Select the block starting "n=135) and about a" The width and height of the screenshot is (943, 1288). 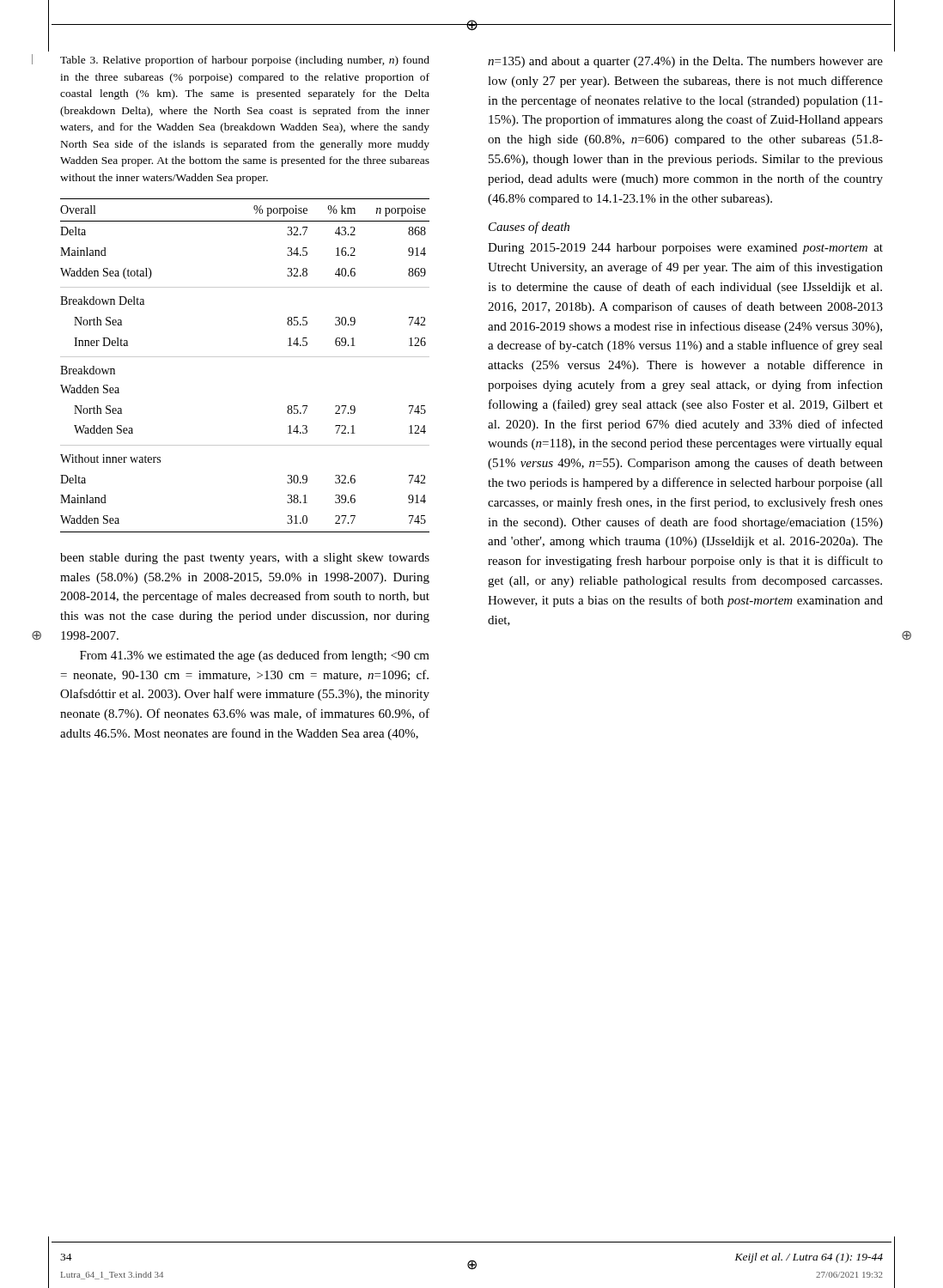click(685, 130)
